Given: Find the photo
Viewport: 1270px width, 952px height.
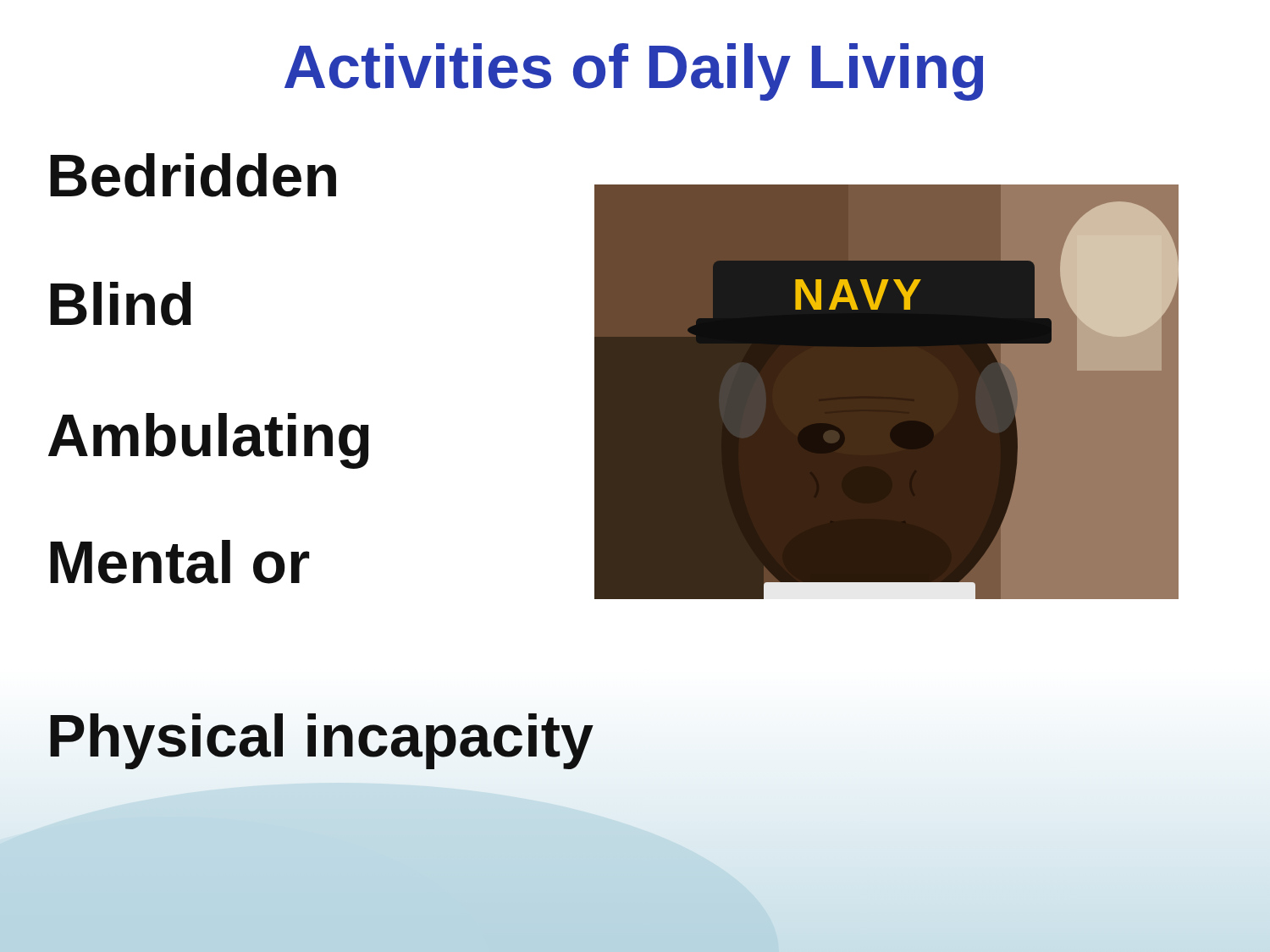Looking at the screenshot, I should coord(886,392).
